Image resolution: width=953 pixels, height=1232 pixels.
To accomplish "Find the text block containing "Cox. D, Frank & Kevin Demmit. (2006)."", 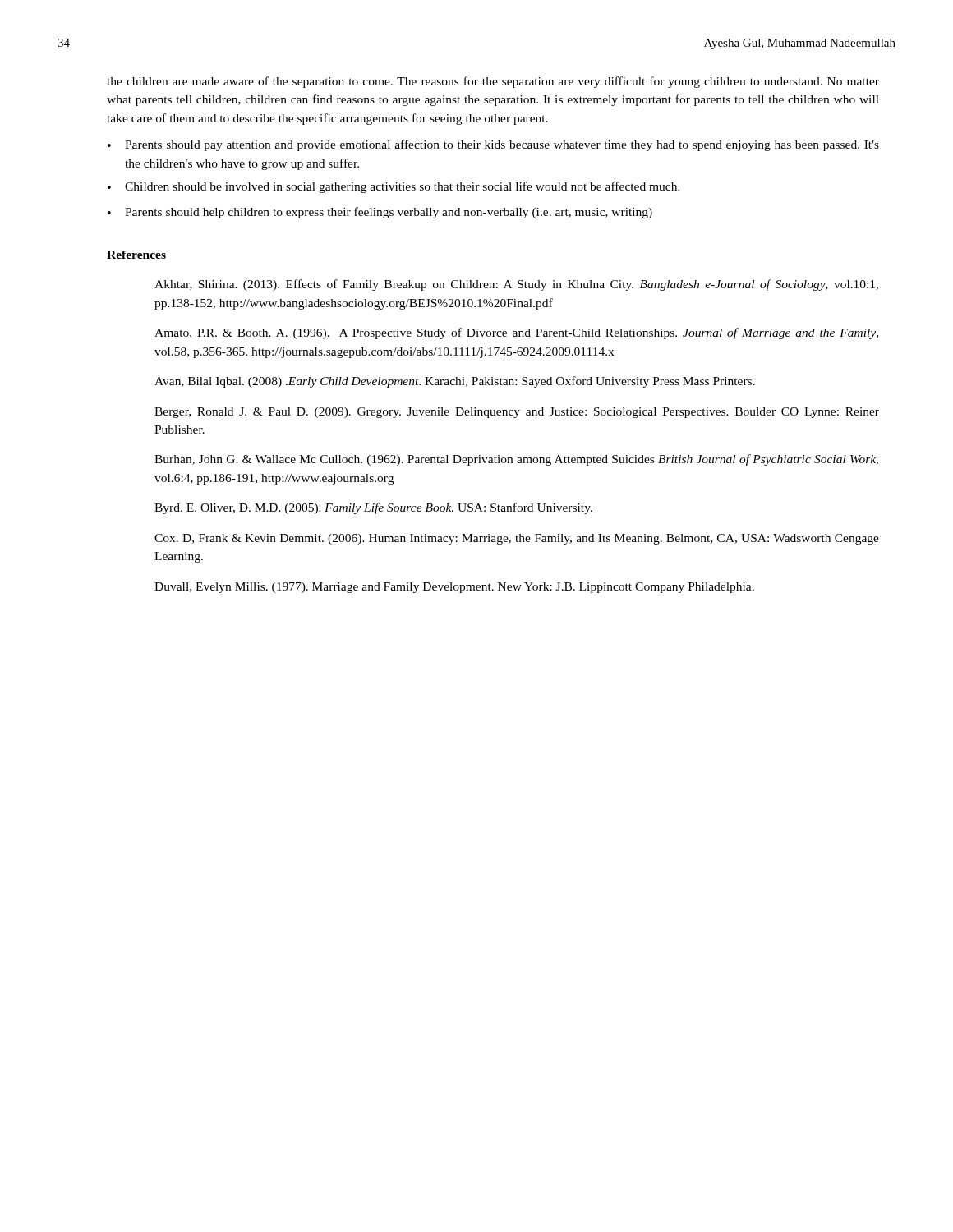I will (493, 547).
